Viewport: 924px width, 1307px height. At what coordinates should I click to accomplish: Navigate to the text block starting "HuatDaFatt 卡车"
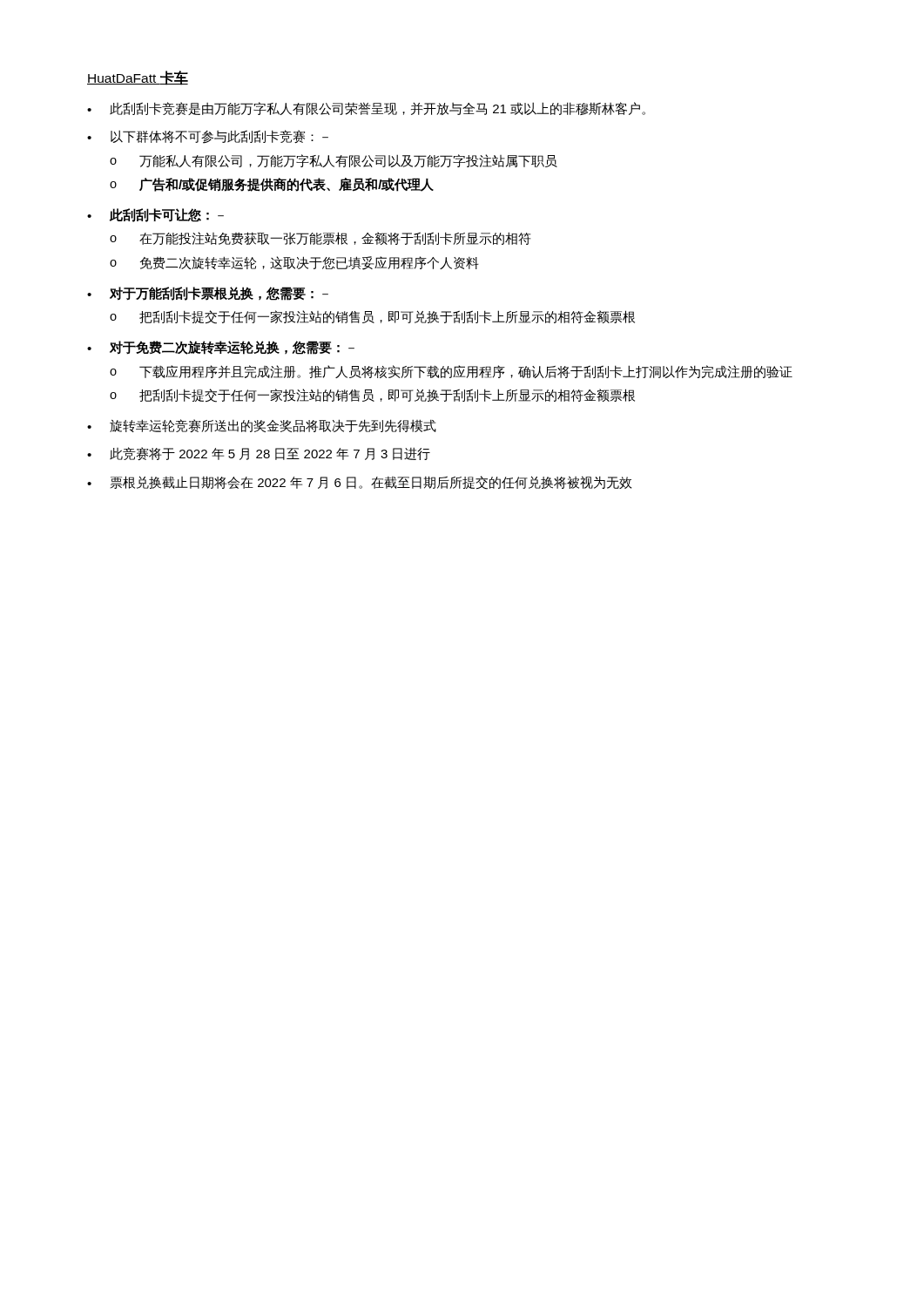(137, 78)
